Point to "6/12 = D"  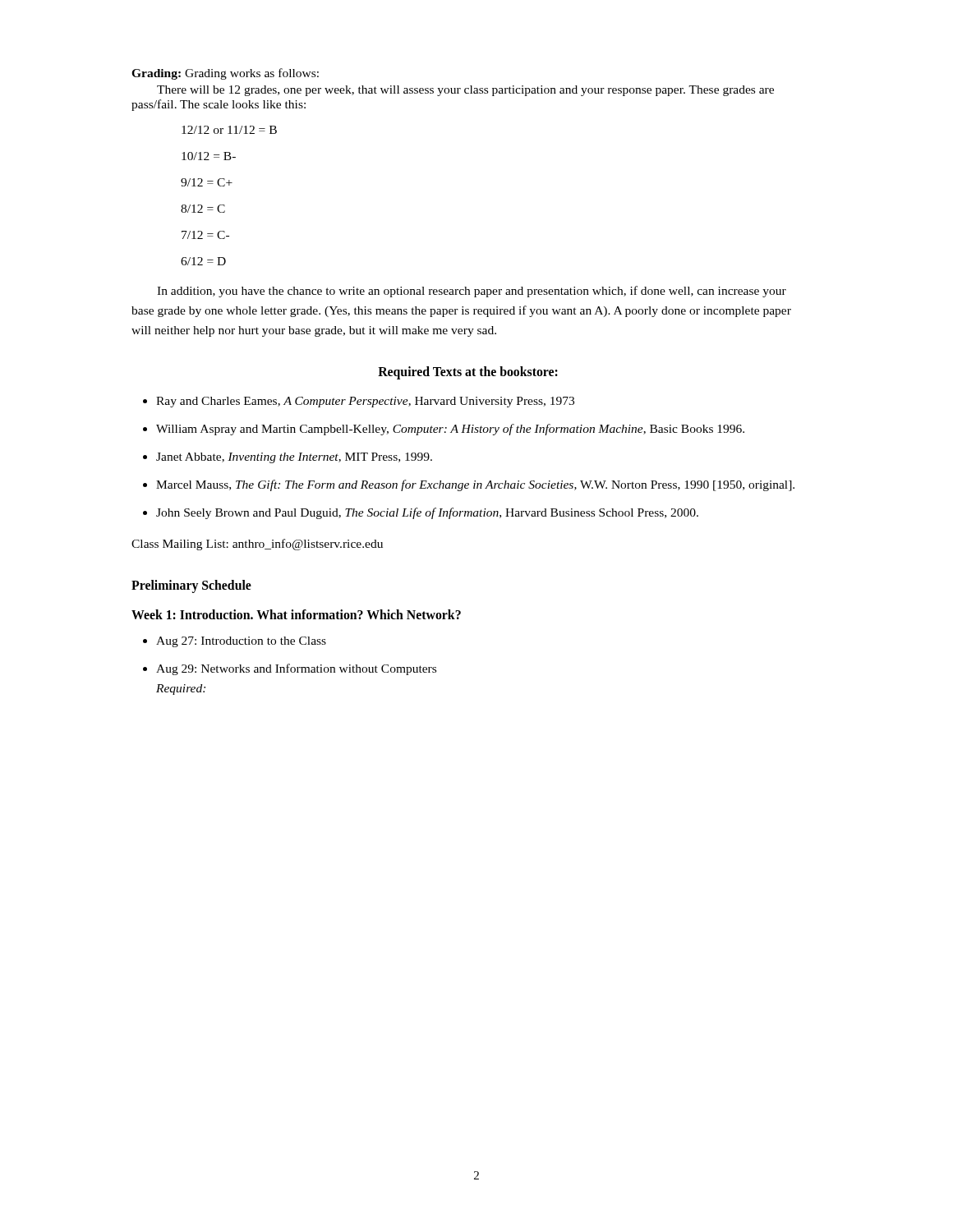pos(203,261)
